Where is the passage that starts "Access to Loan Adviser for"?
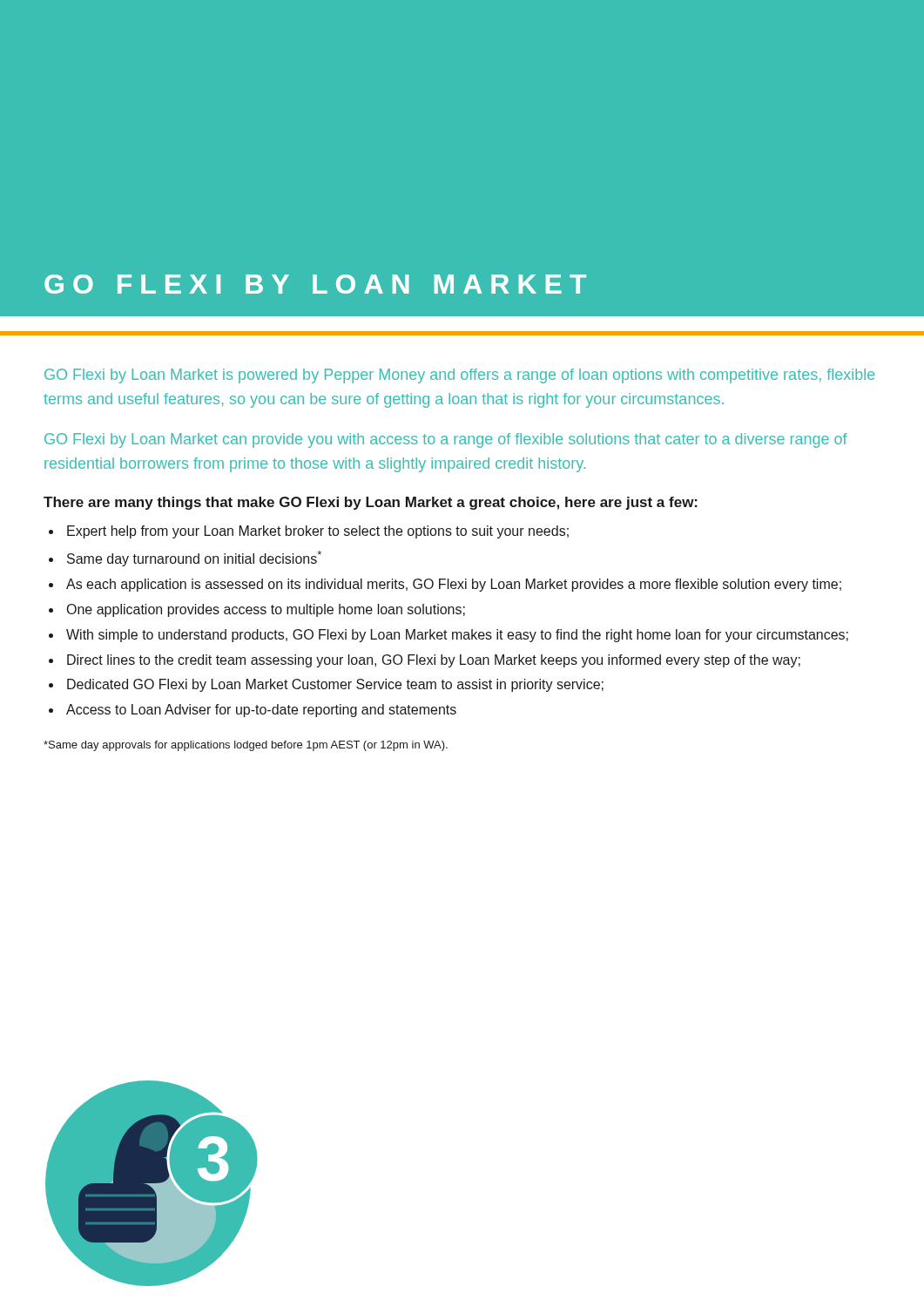 pos(261,710)
